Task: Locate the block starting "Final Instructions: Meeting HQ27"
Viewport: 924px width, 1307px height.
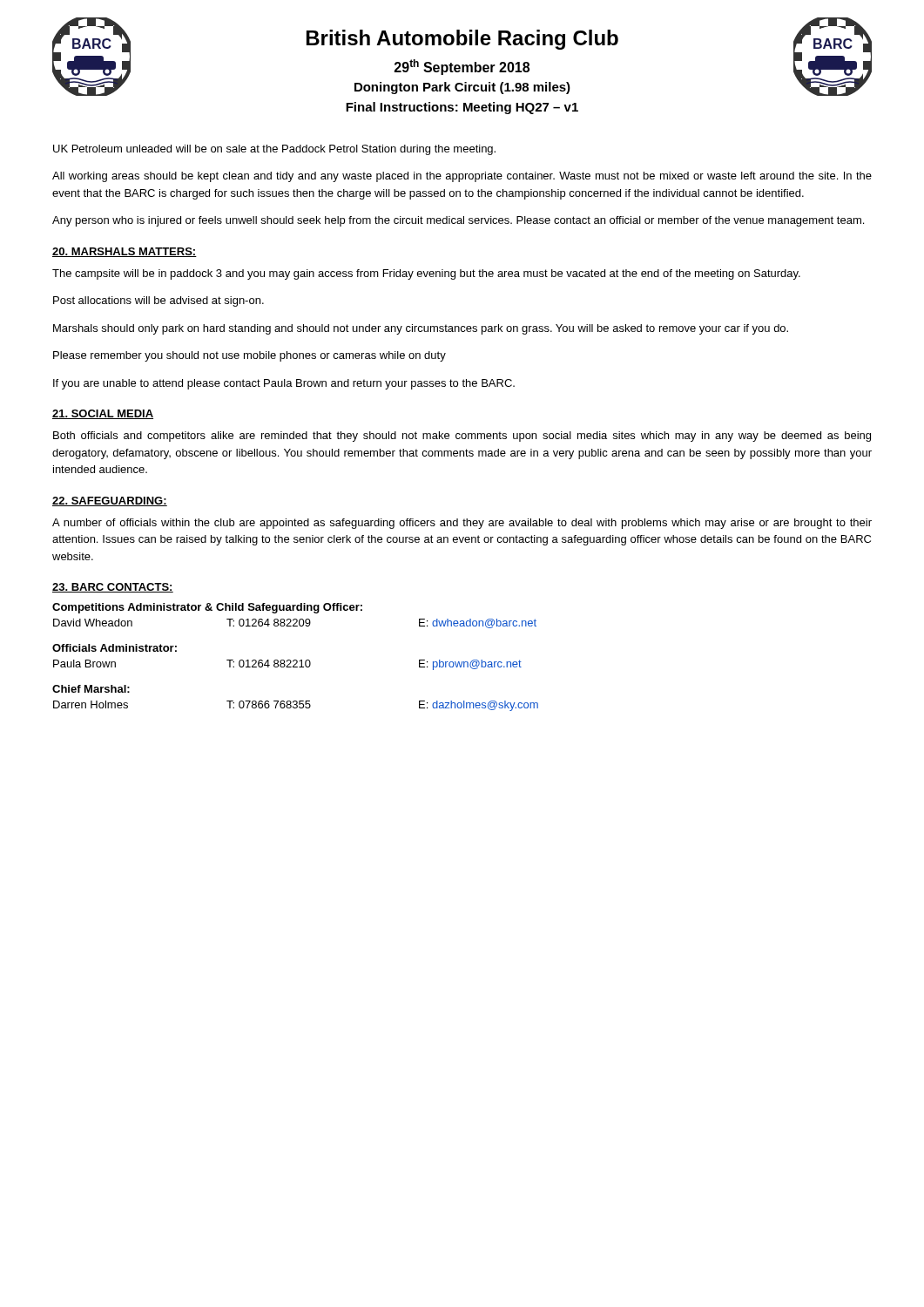Action: [x=462, y=106]
